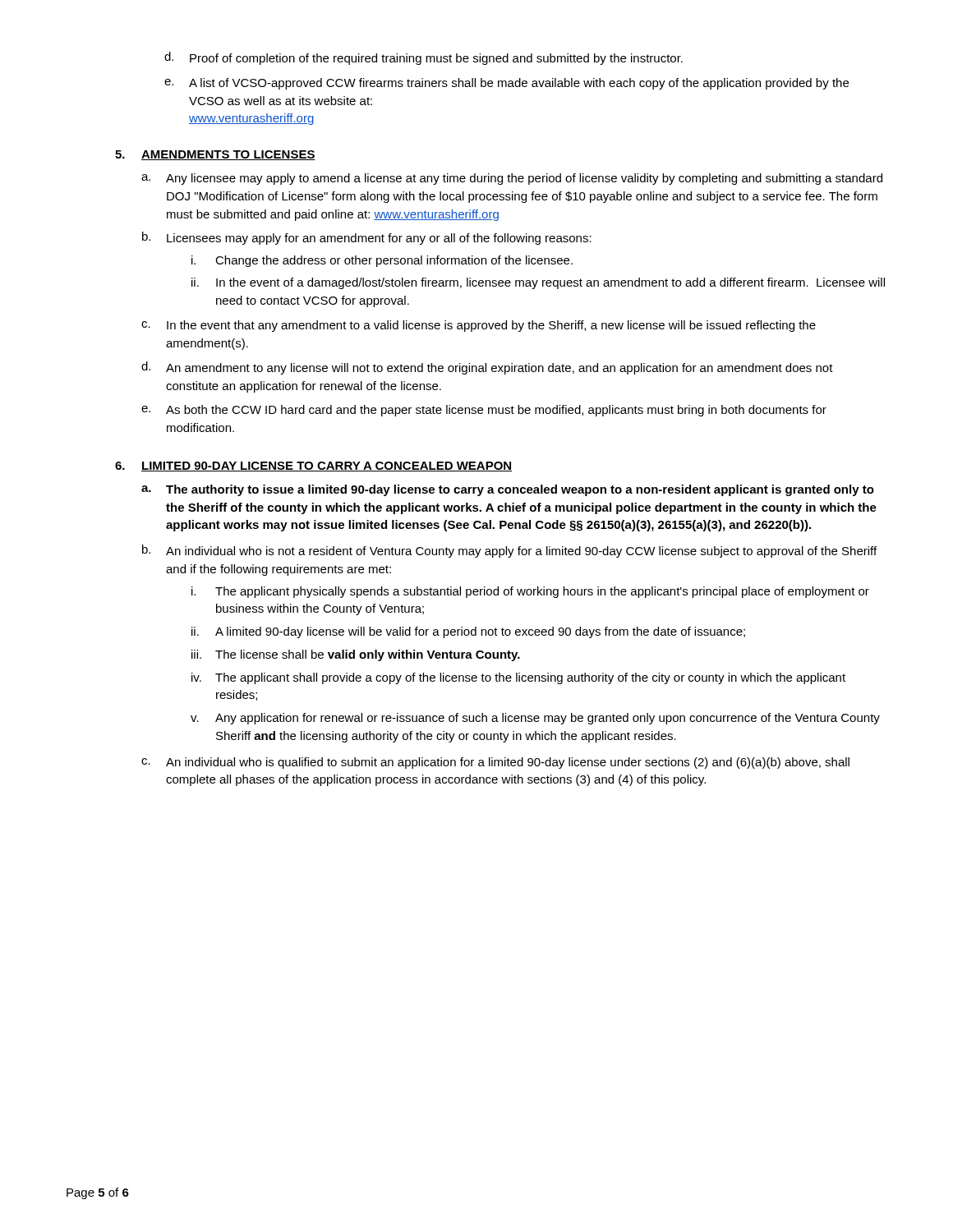953x1232 pixels.
Task: Locate the block of text that opens with "ii. A limited 90-day license will be valid"
Action: (x=468, y=631)
